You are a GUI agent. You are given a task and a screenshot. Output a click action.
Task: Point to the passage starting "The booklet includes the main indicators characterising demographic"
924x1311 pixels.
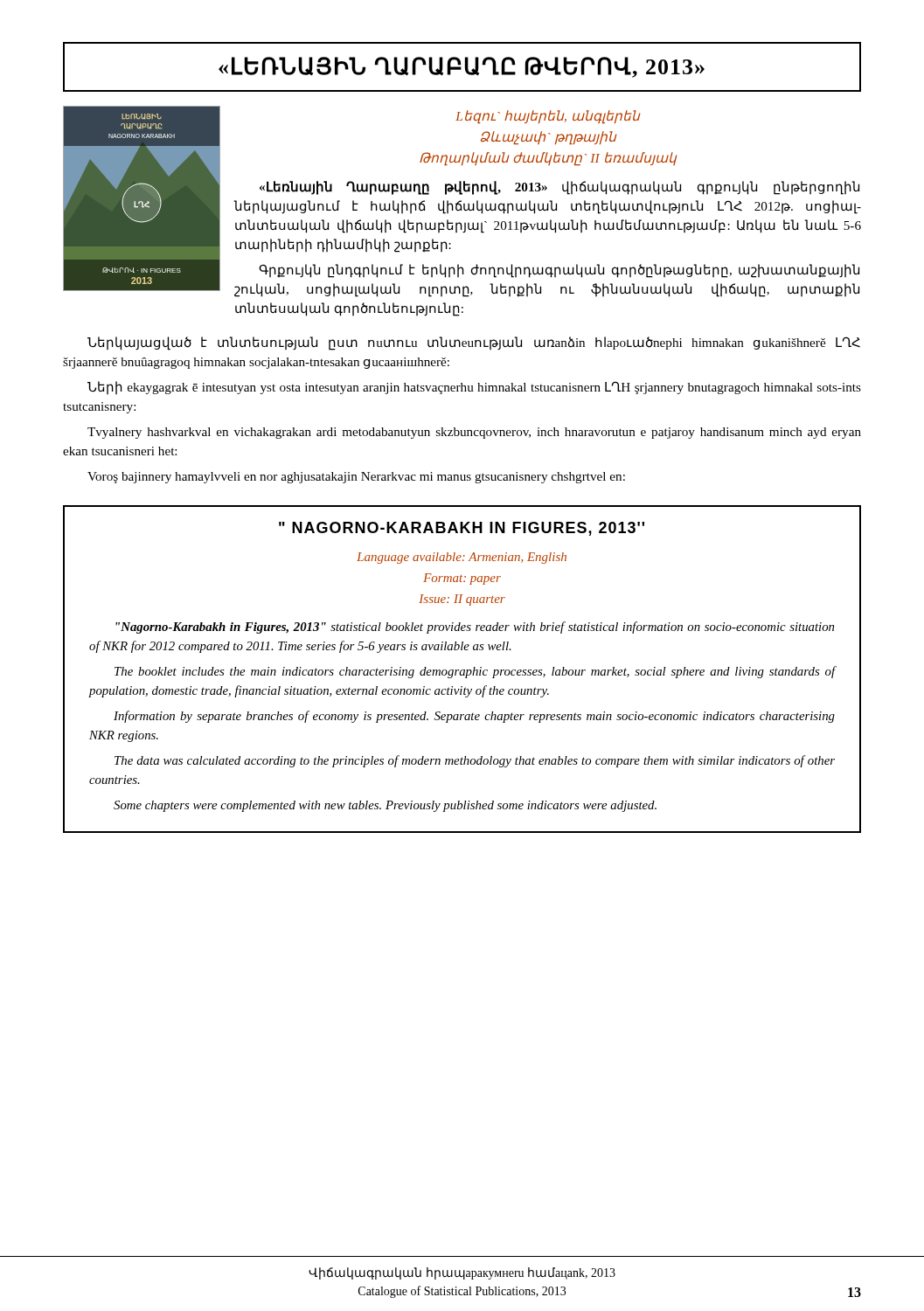point(462,681)
